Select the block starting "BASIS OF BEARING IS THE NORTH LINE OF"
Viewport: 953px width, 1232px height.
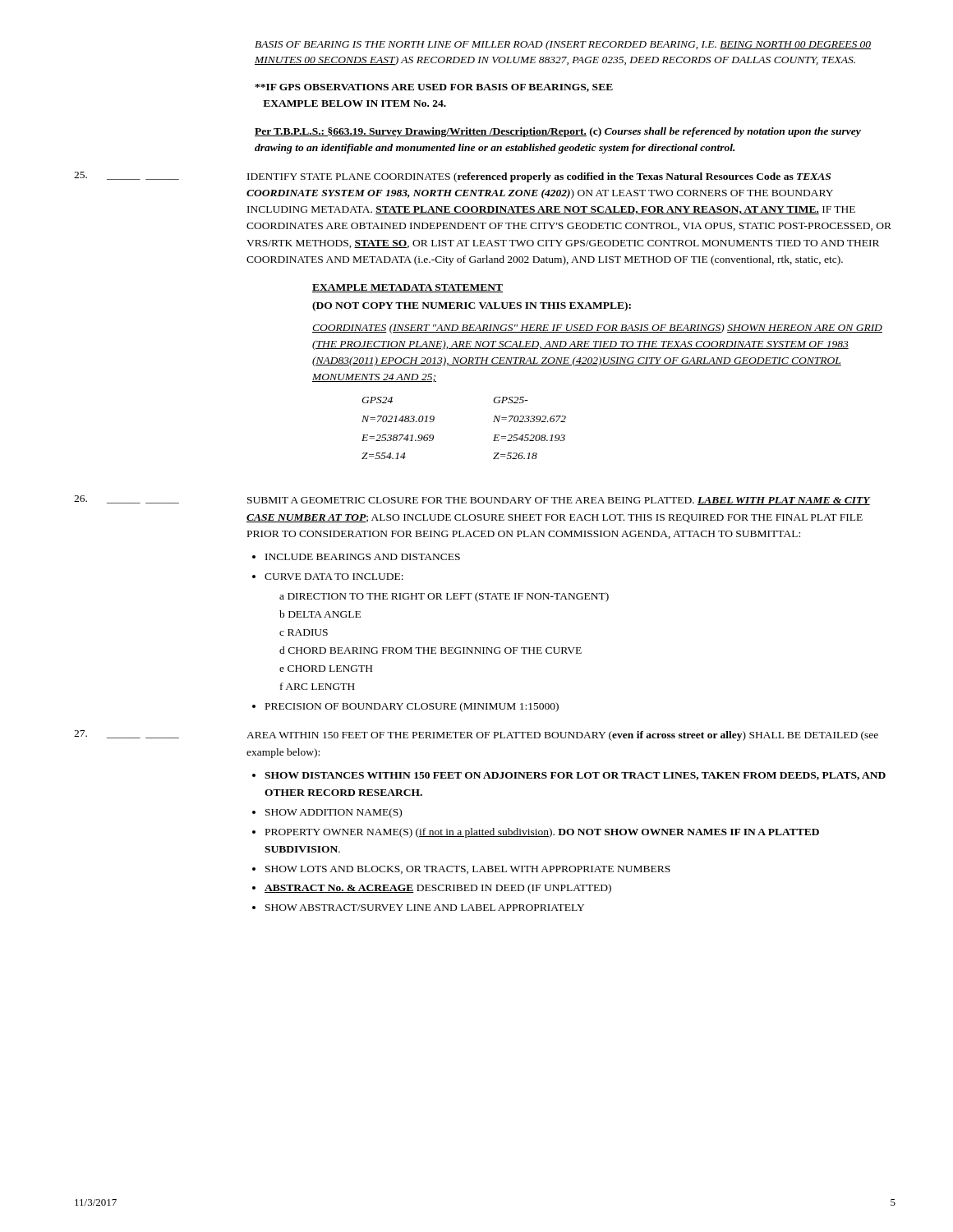click(575, 74)
